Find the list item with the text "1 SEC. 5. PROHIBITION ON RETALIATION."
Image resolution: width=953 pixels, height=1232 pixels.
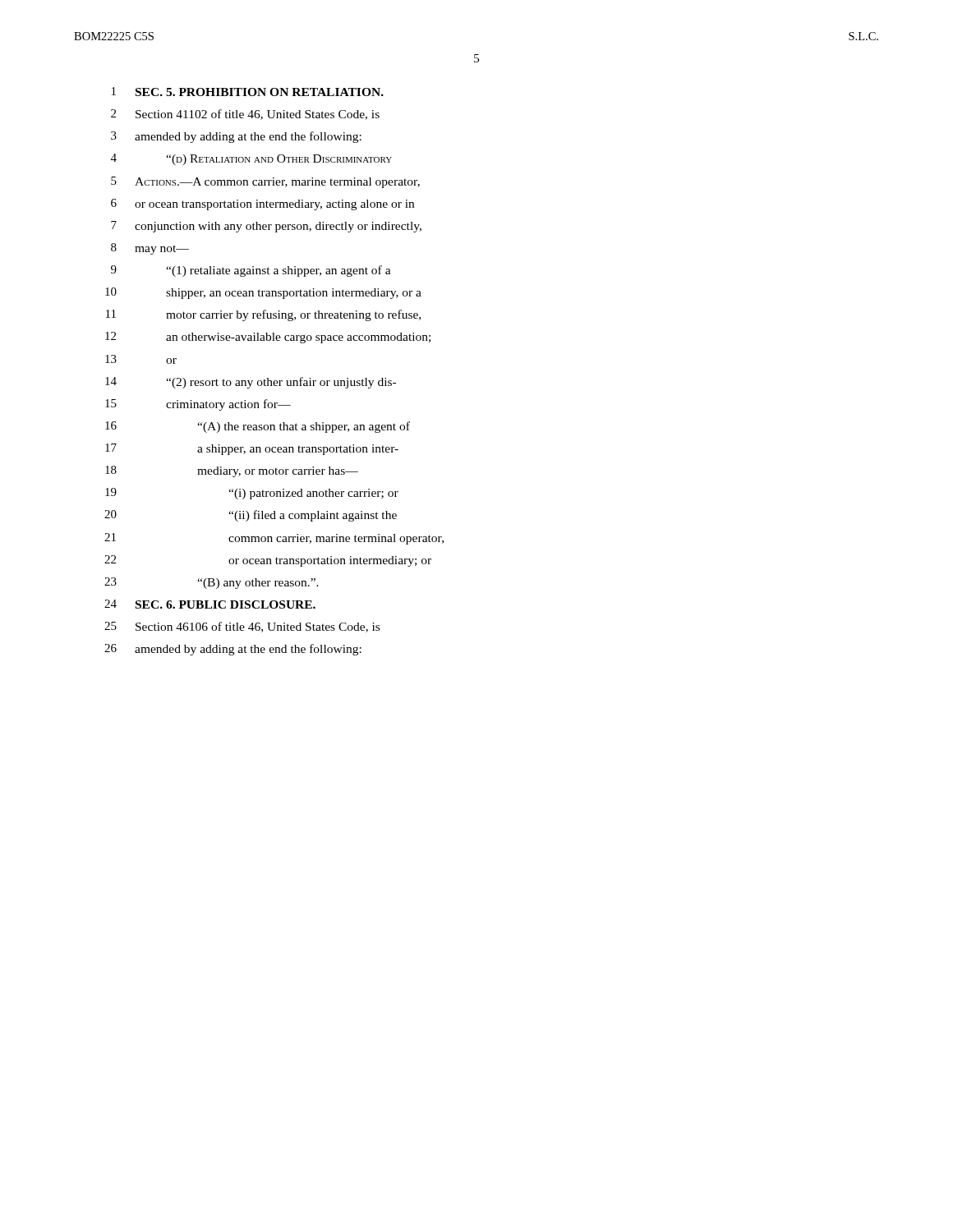(248, 92)
